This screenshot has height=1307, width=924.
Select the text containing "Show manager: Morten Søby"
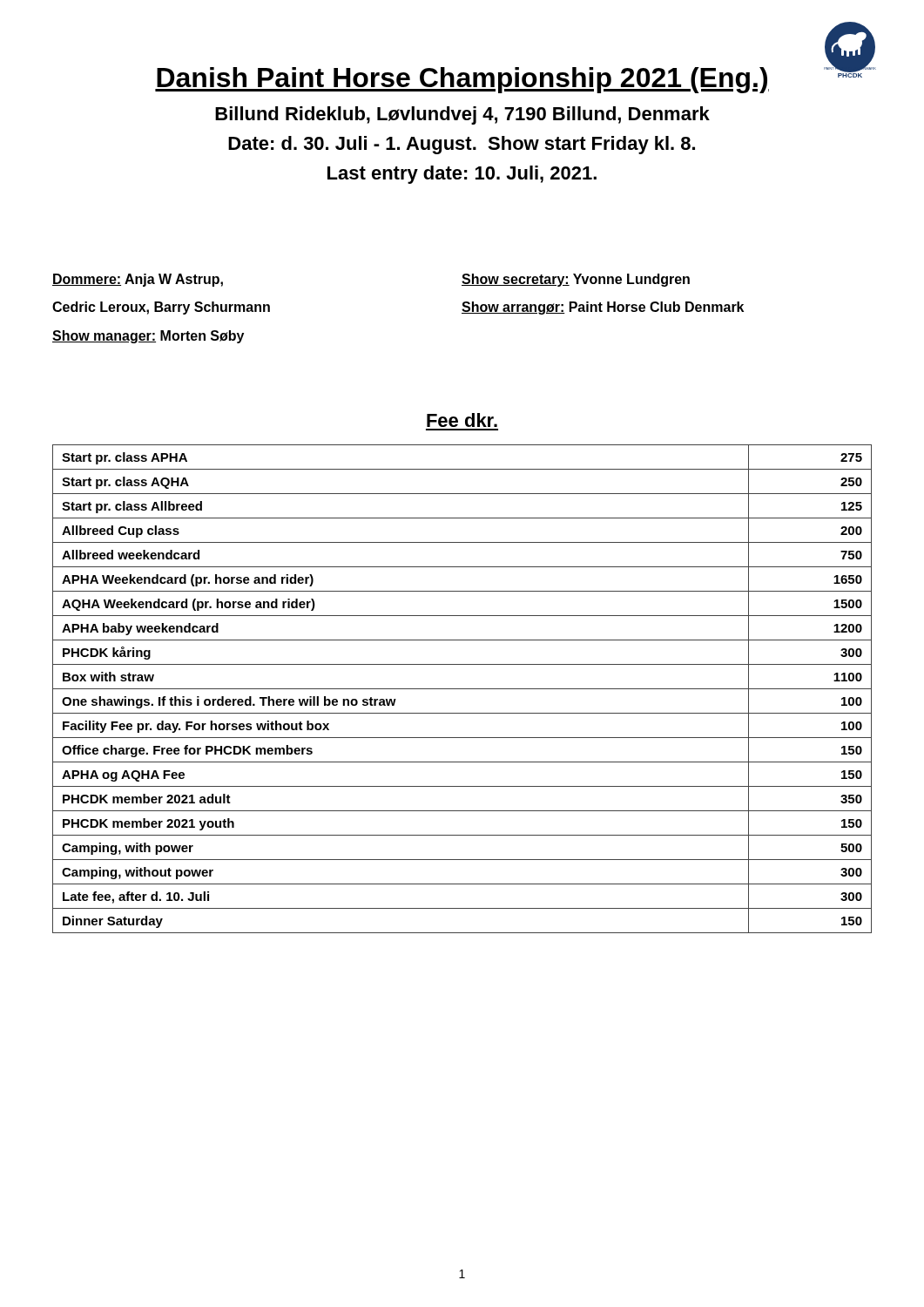point(148,336)
